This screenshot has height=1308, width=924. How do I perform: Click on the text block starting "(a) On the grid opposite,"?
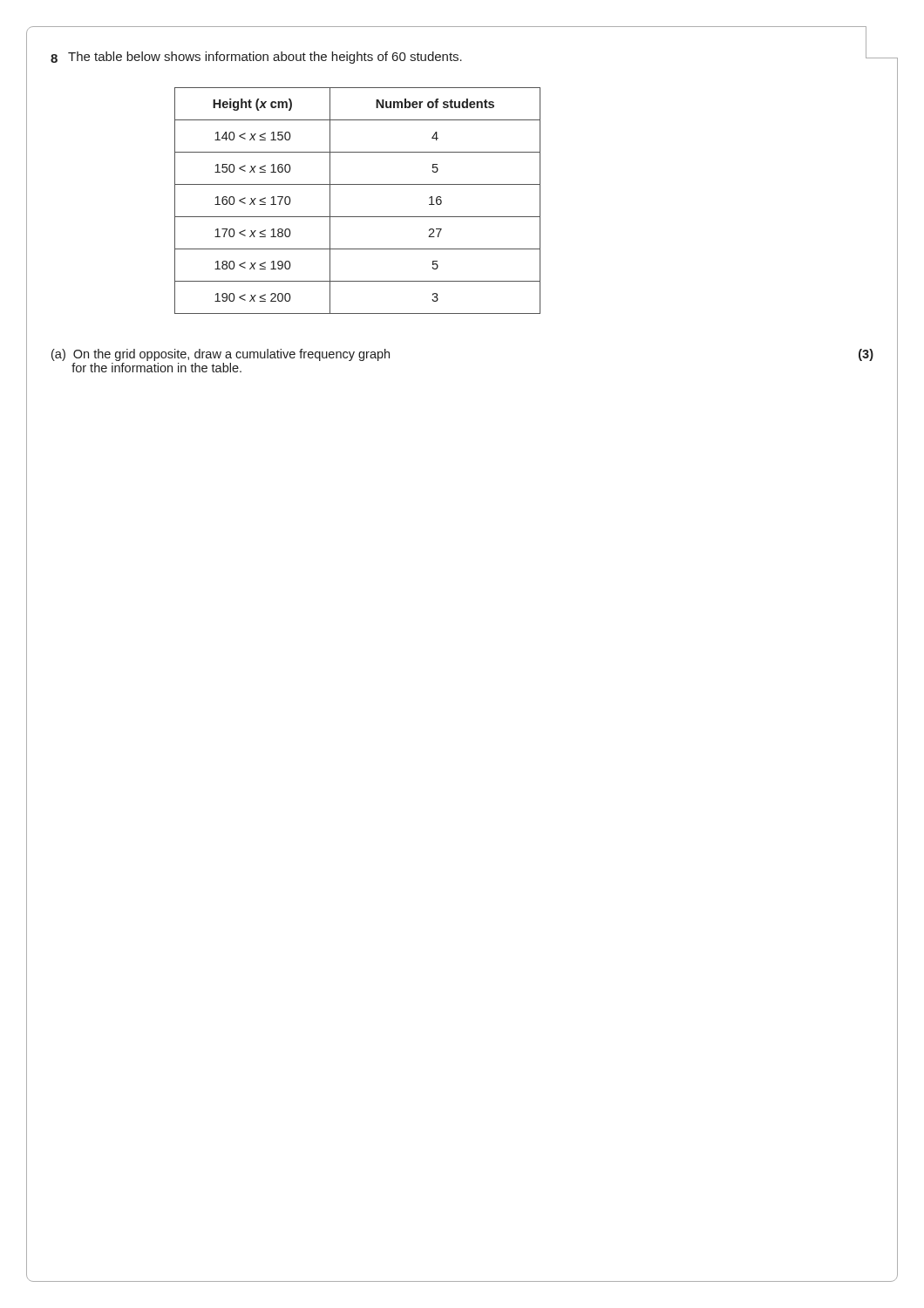point(221,361)
